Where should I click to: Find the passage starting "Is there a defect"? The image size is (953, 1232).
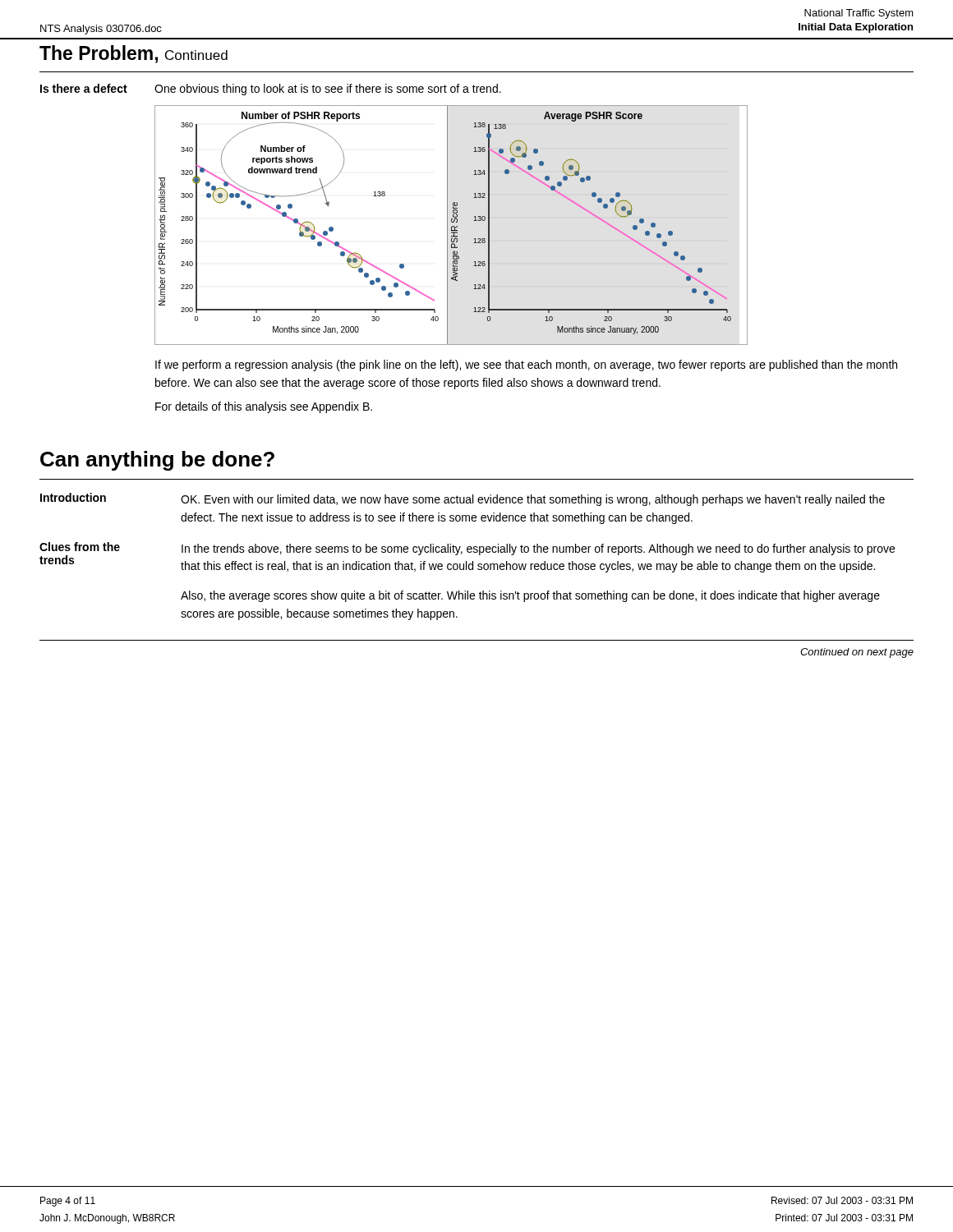tap(83, 89)
